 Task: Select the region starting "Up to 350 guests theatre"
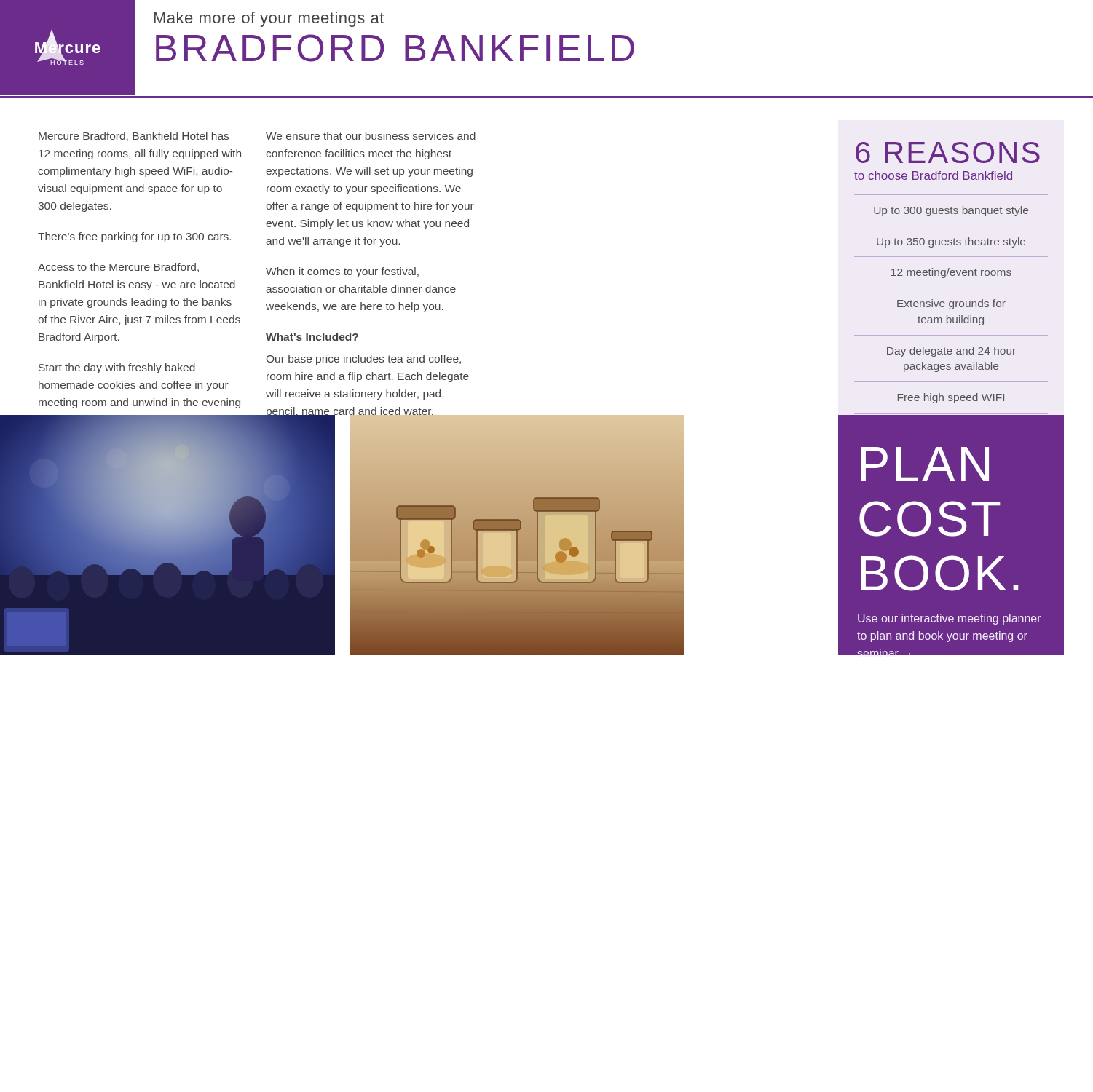pyautogui.click(x=951, y=241)
